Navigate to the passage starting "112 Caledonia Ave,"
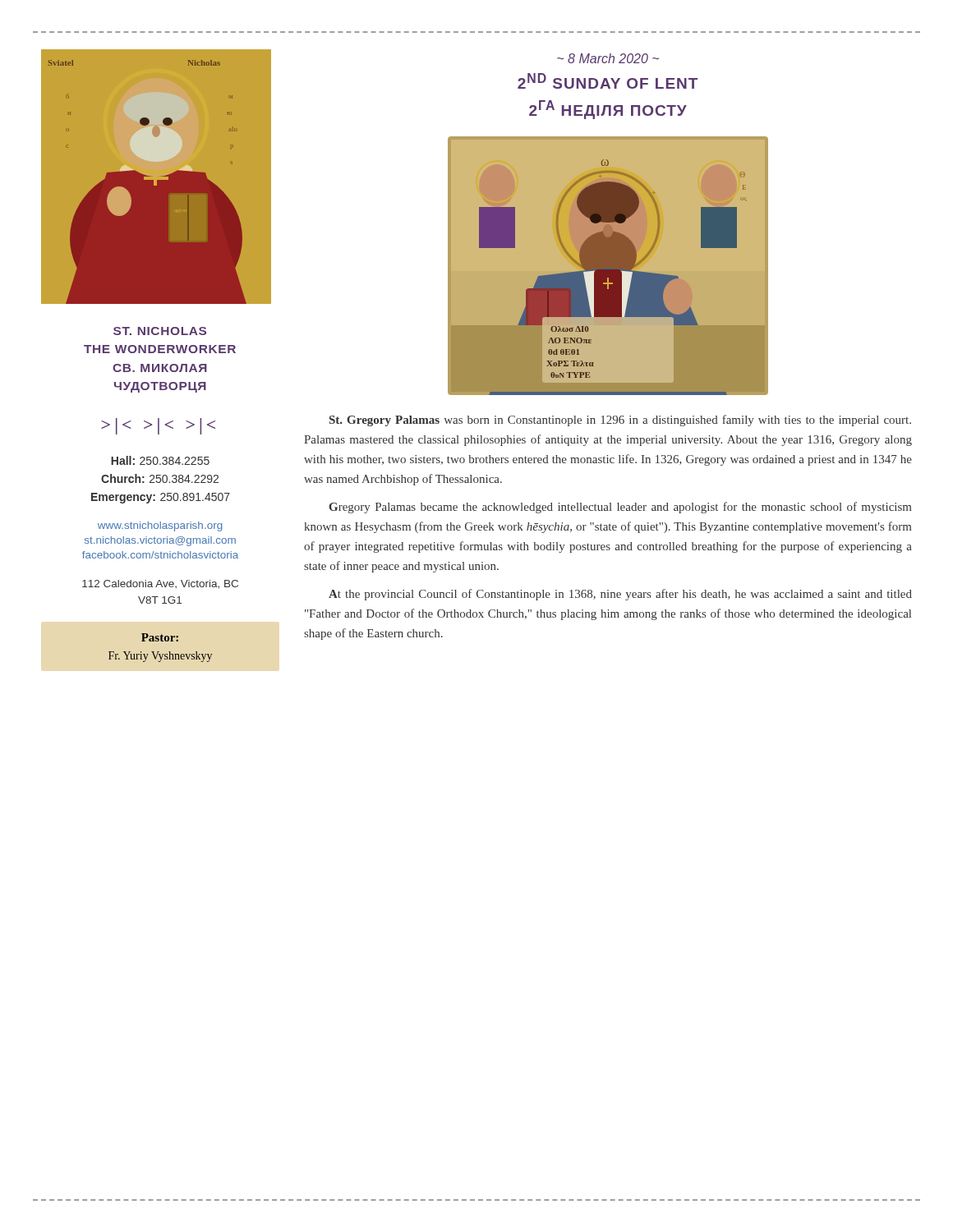 (160, 592)
